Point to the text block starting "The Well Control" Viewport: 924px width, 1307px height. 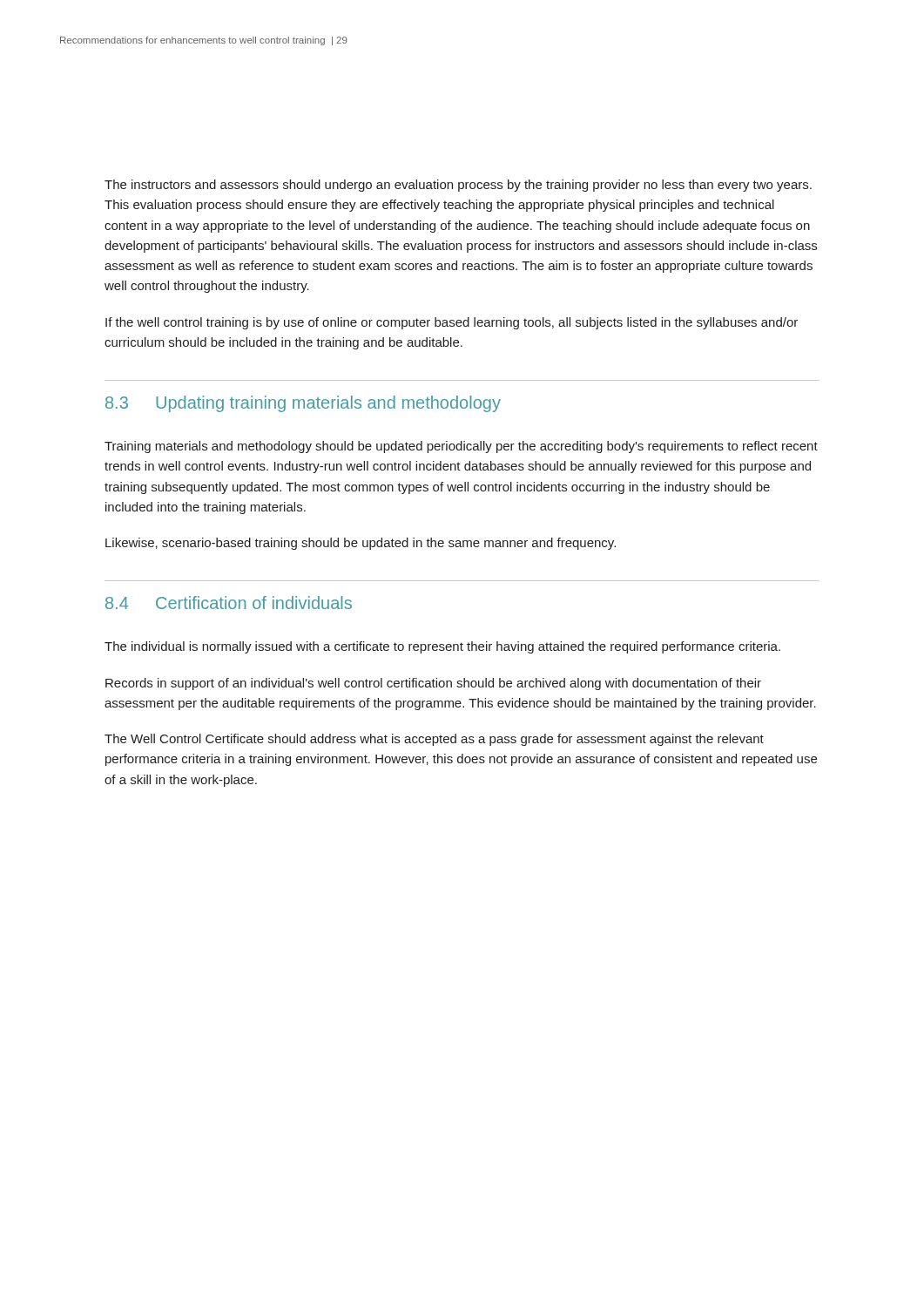(x=461, y=759)
